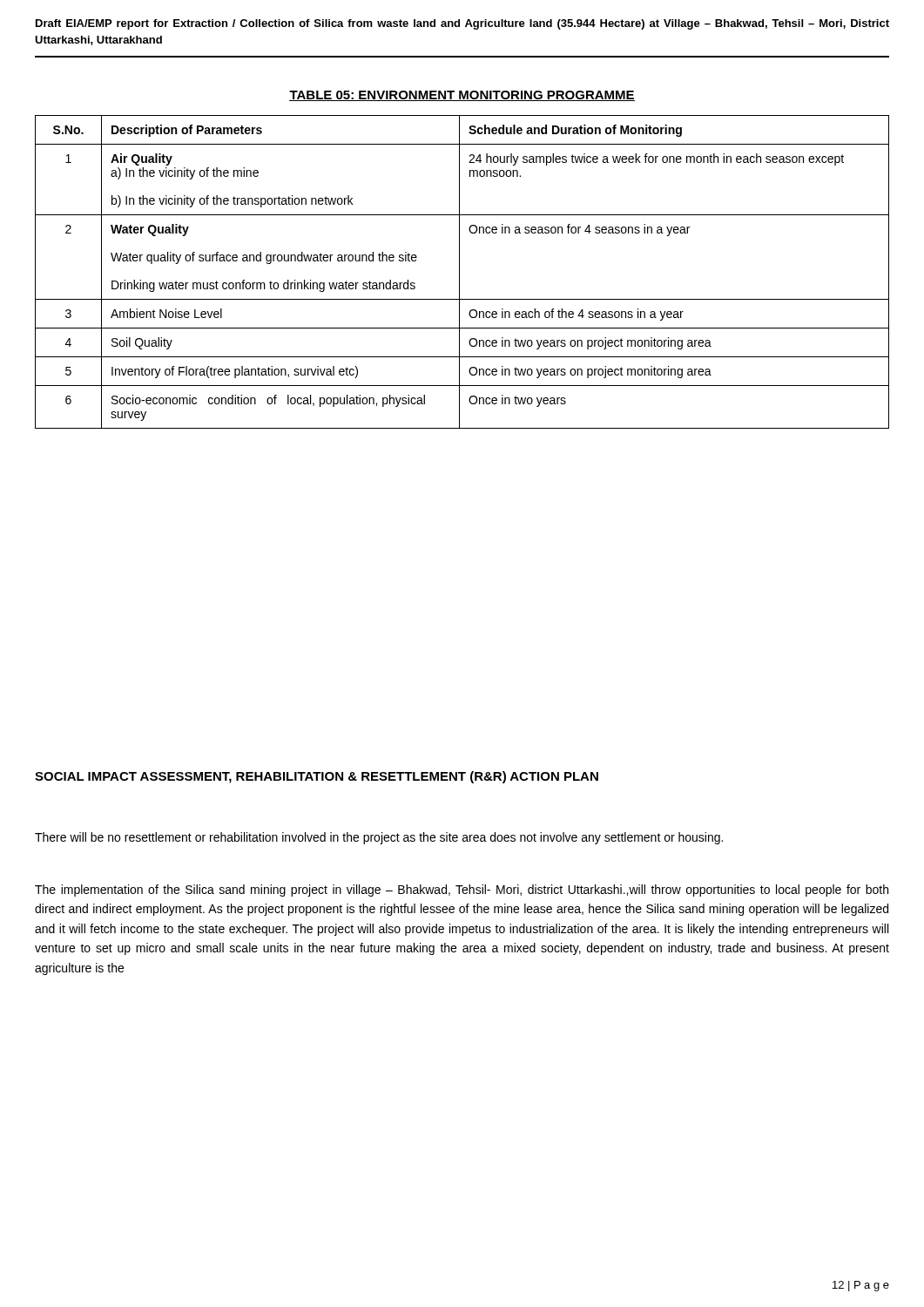
Task: Point to the region starting "SOCIAL IMPACT ASSESSMENT, REHABILITATION"
Action: (317, 776)
